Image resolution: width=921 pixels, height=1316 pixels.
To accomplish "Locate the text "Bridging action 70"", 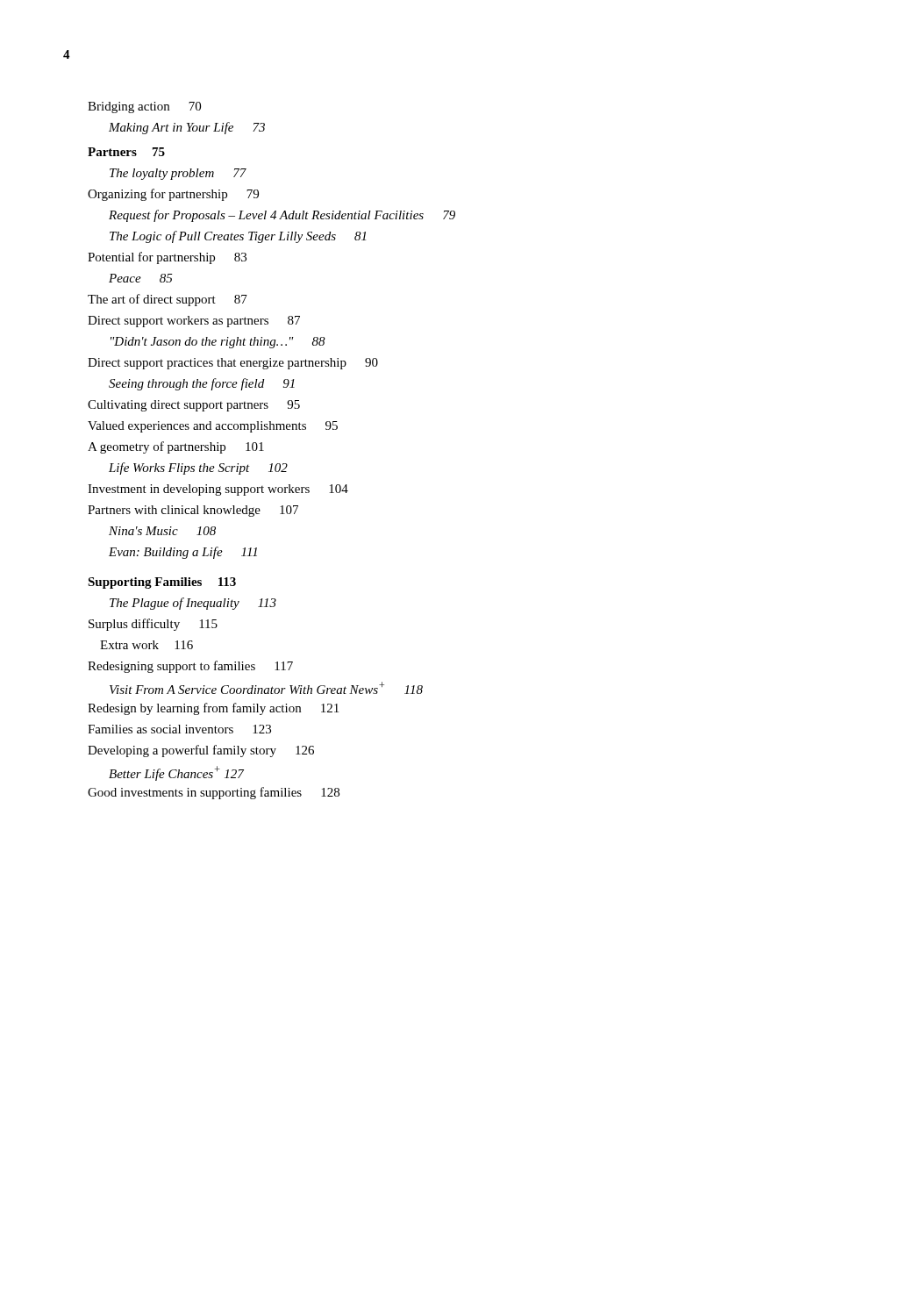I will [145, 107].
